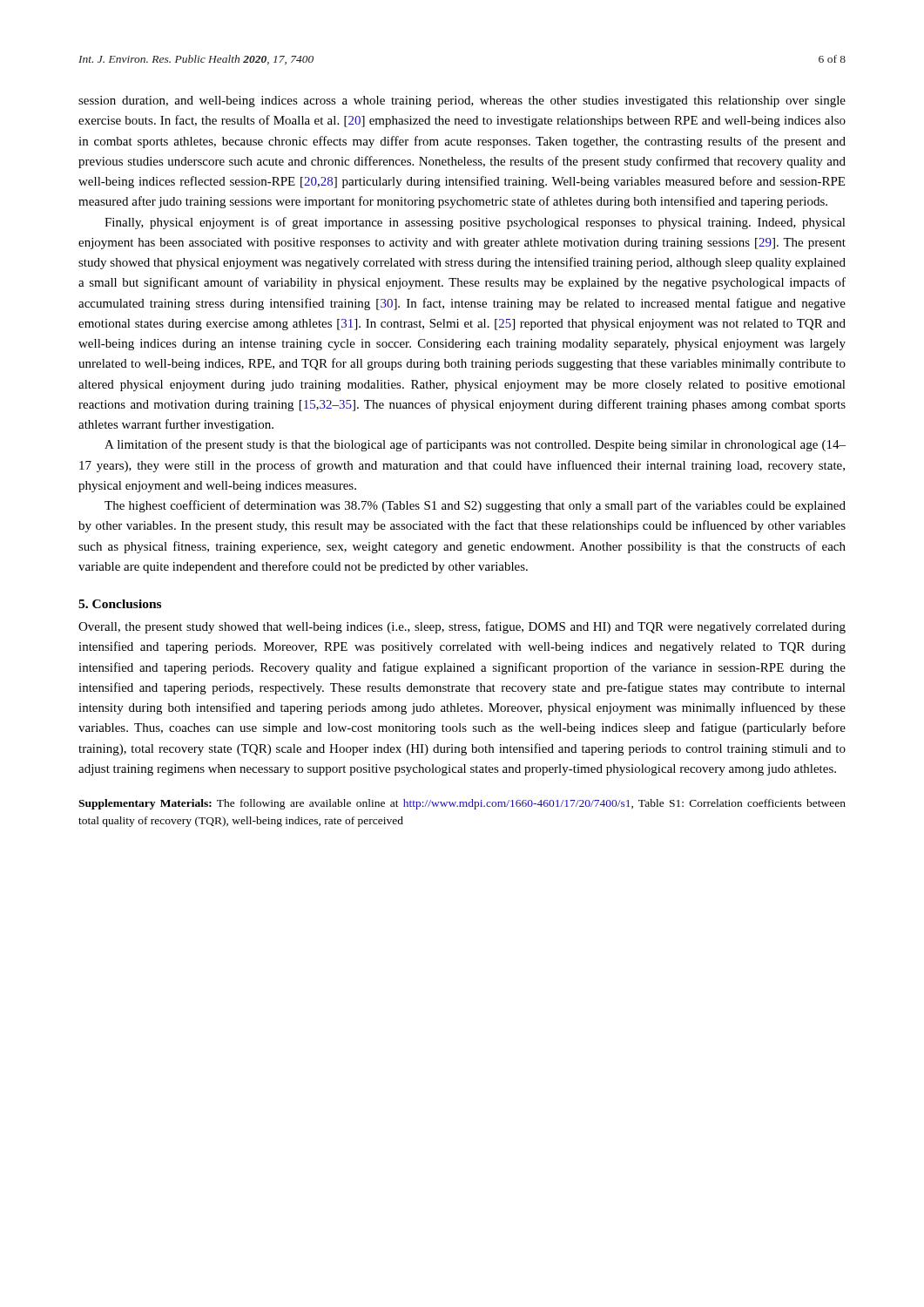Point to the block beginning "The highest coefficient of"
The width and height of the screenshot is (924, 1307).
point(462,536)
